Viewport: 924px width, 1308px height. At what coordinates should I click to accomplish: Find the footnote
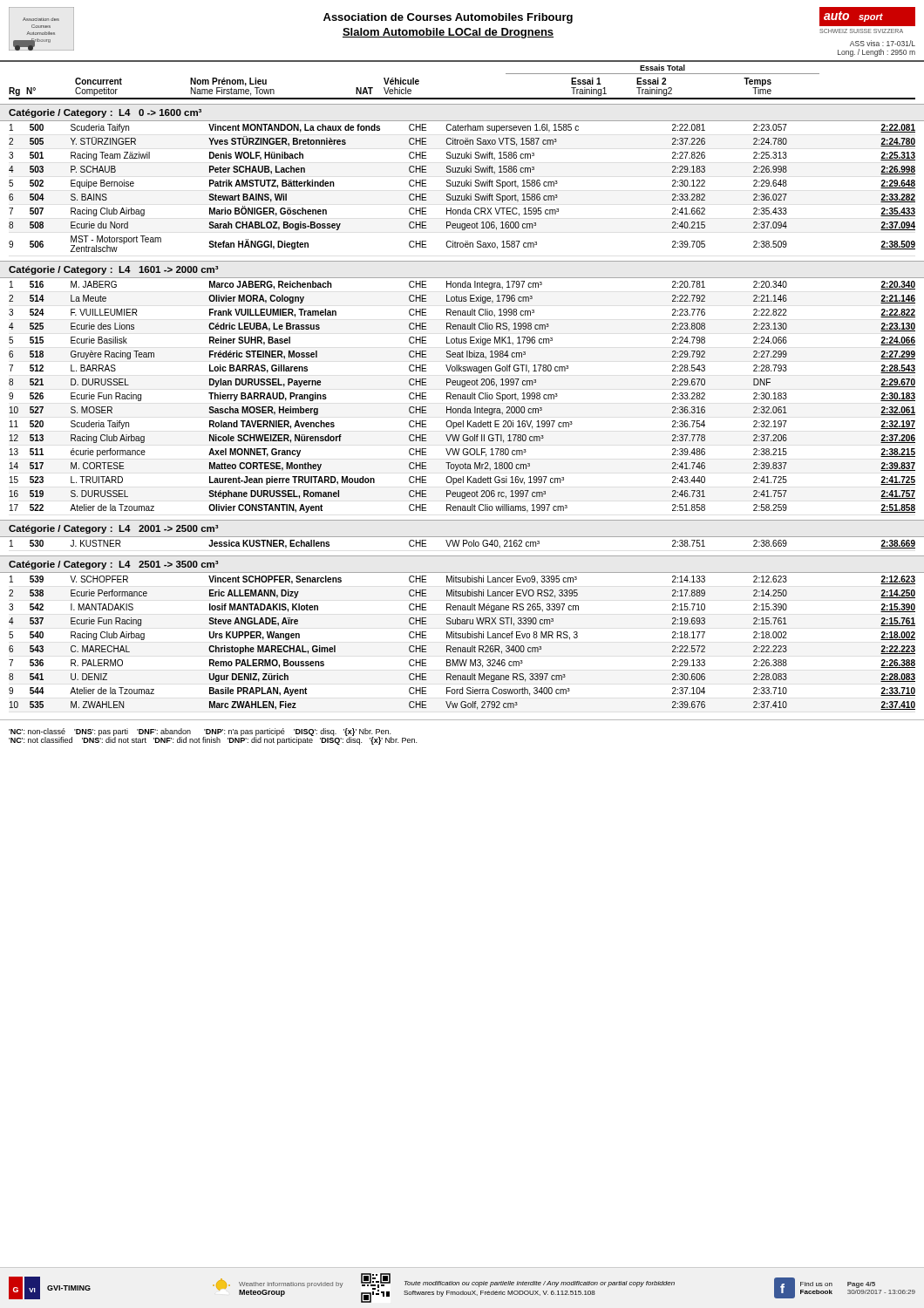tap(462, 736)
